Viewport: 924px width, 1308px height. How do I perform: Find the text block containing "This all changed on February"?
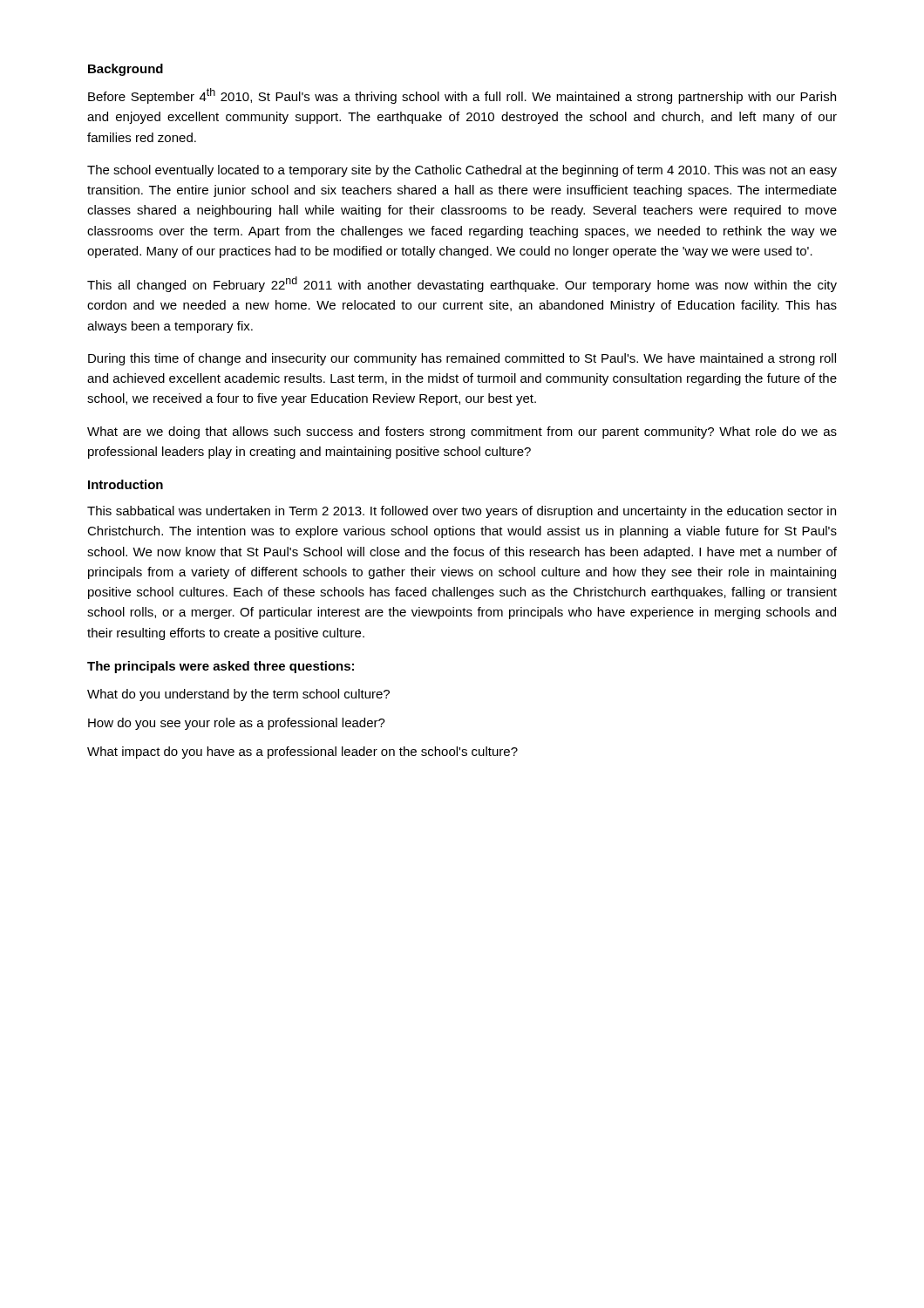click(462, 304)
